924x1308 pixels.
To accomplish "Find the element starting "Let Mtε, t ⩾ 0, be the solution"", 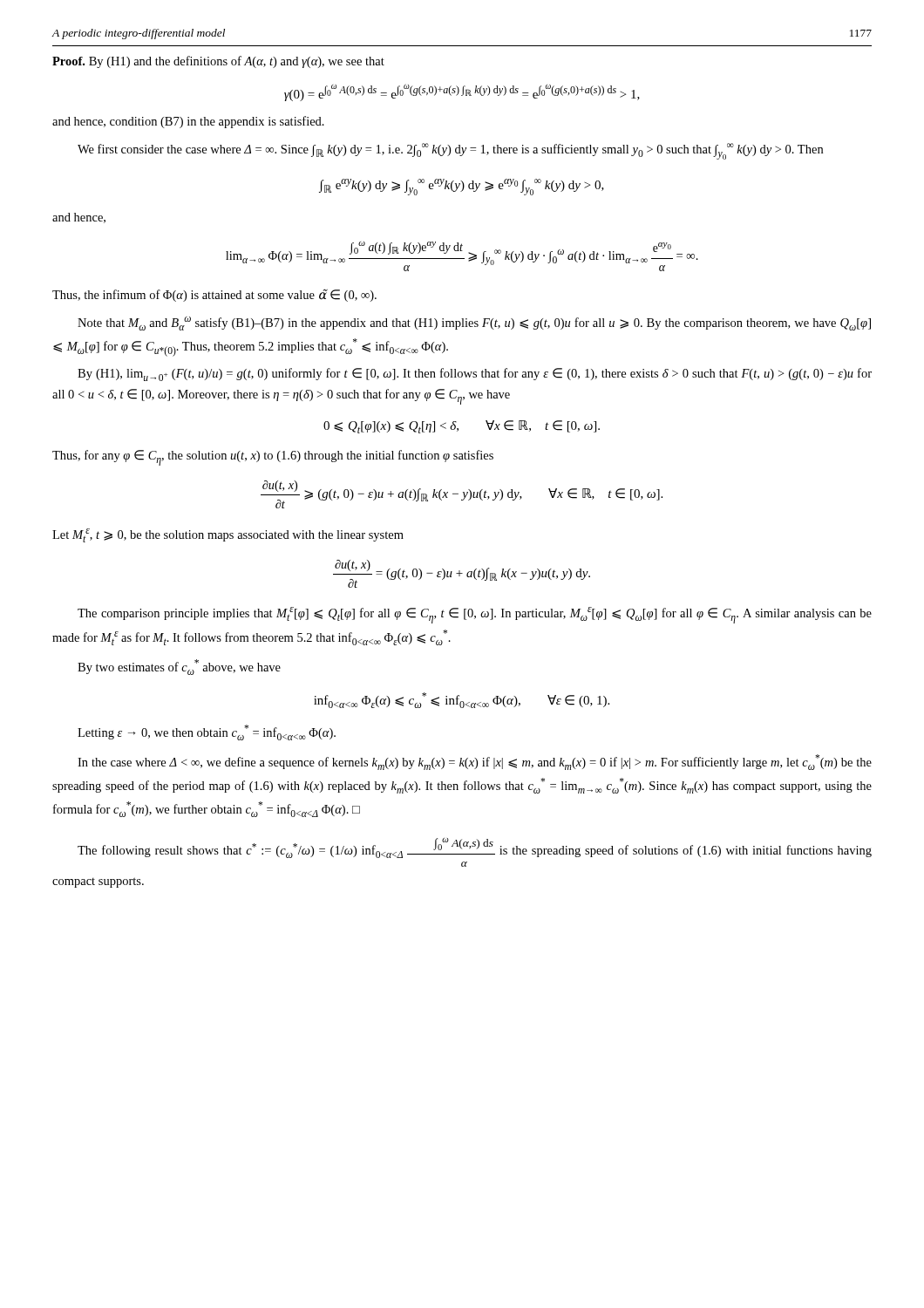I will click(x=228, y=535).
